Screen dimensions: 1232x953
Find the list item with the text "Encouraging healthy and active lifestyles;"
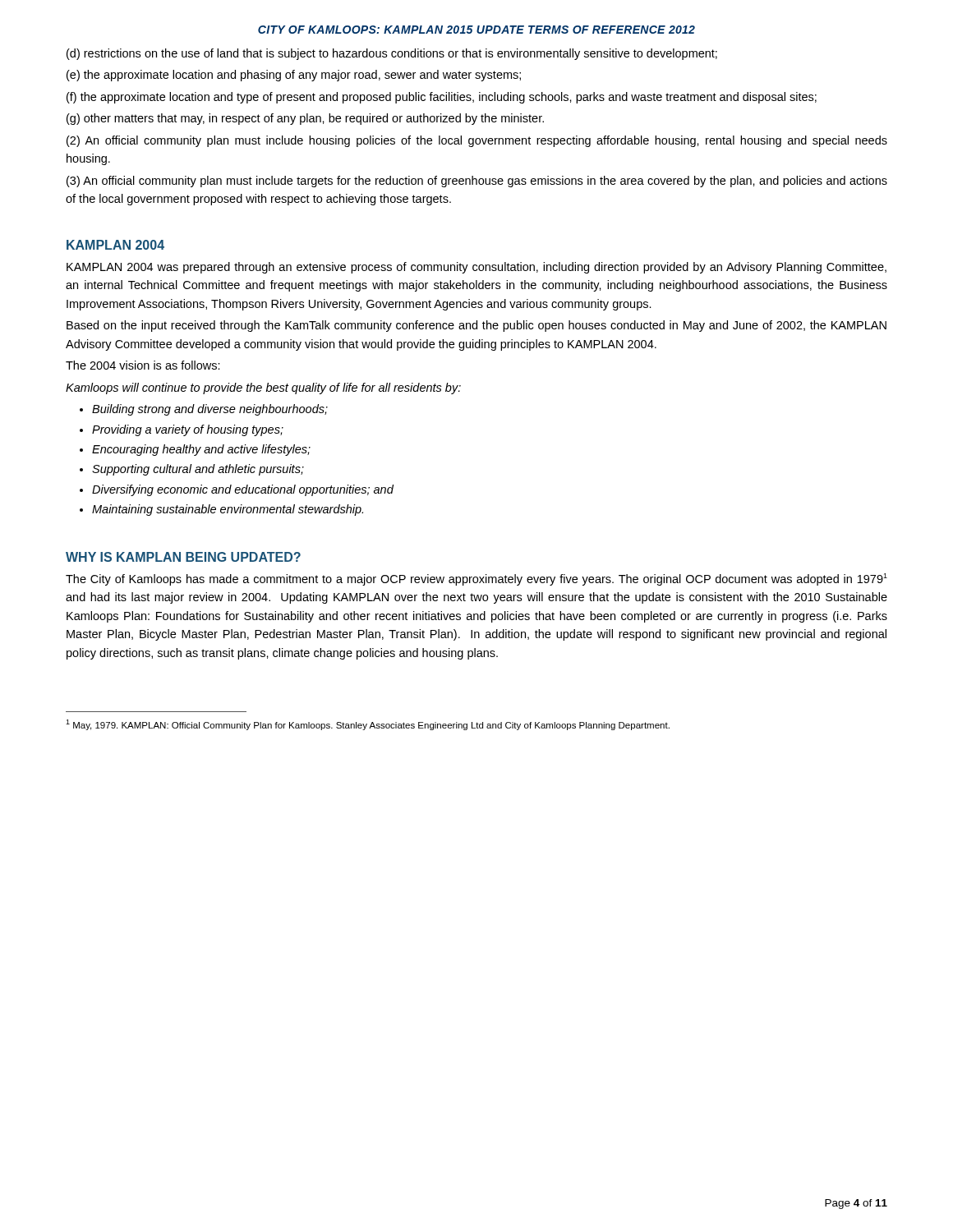(201, 449)
